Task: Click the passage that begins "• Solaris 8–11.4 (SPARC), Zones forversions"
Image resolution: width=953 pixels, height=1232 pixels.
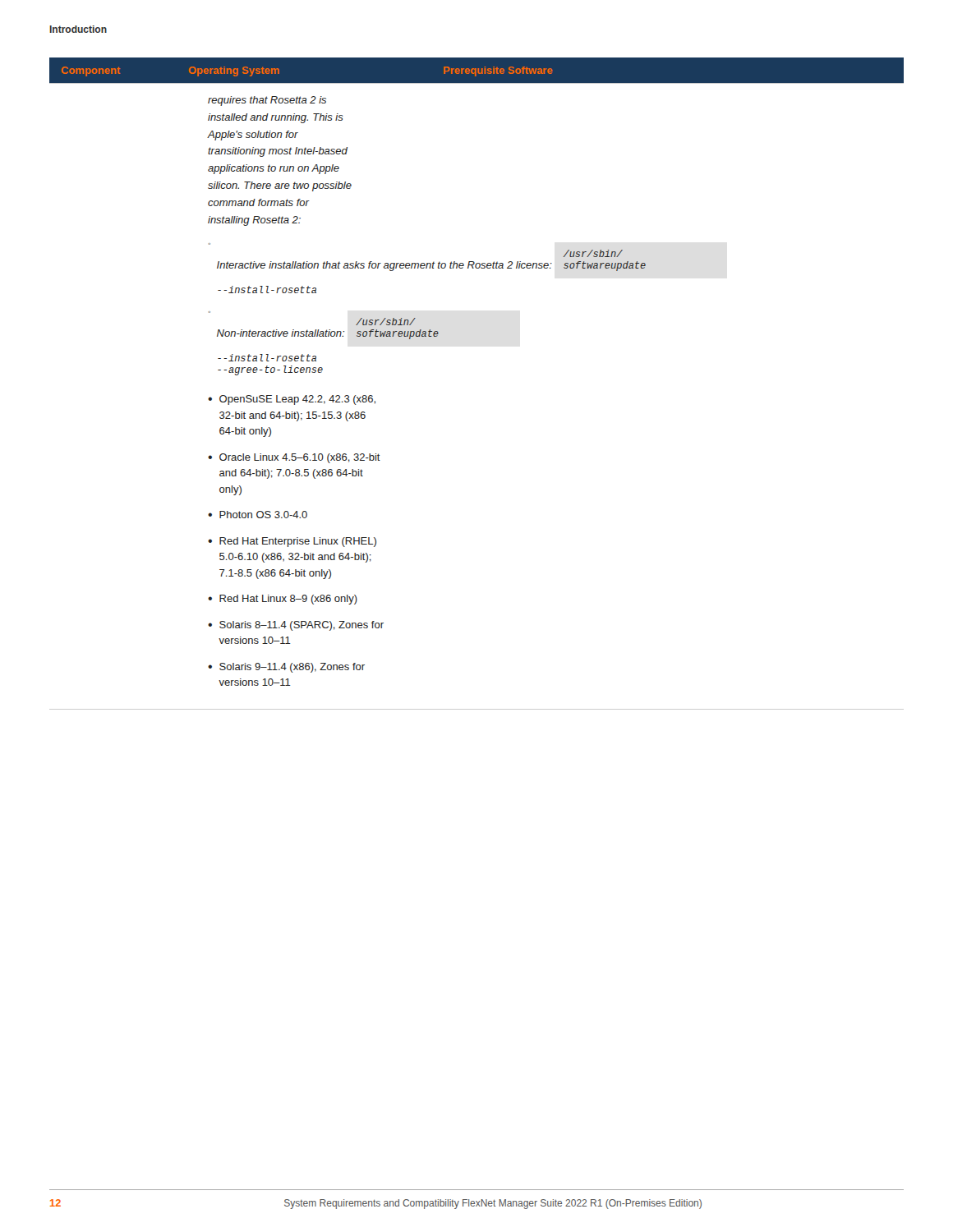Action: pyautogui.click(x=296, y=633)
